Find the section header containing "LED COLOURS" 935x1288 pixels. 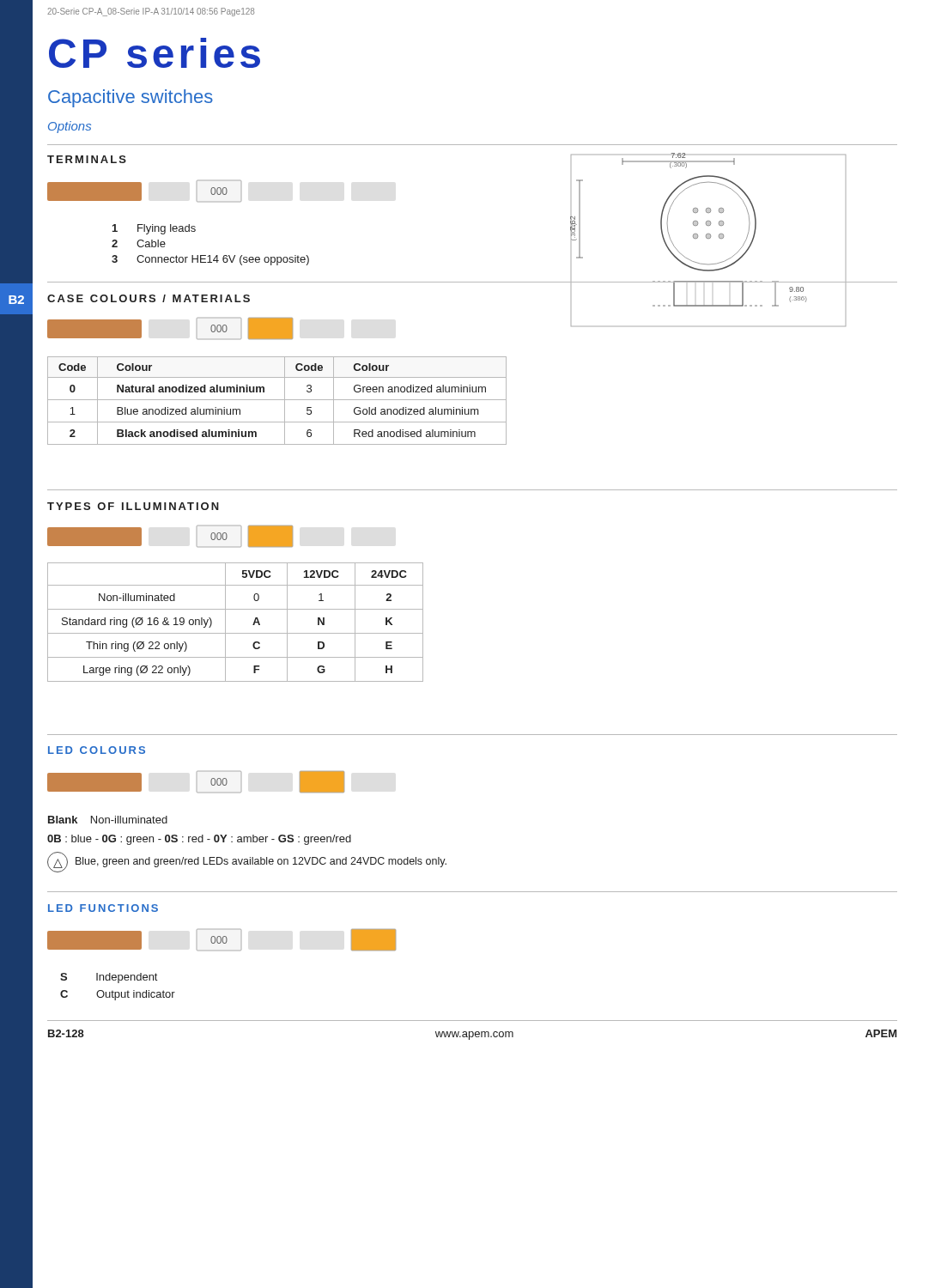point(97,750)
